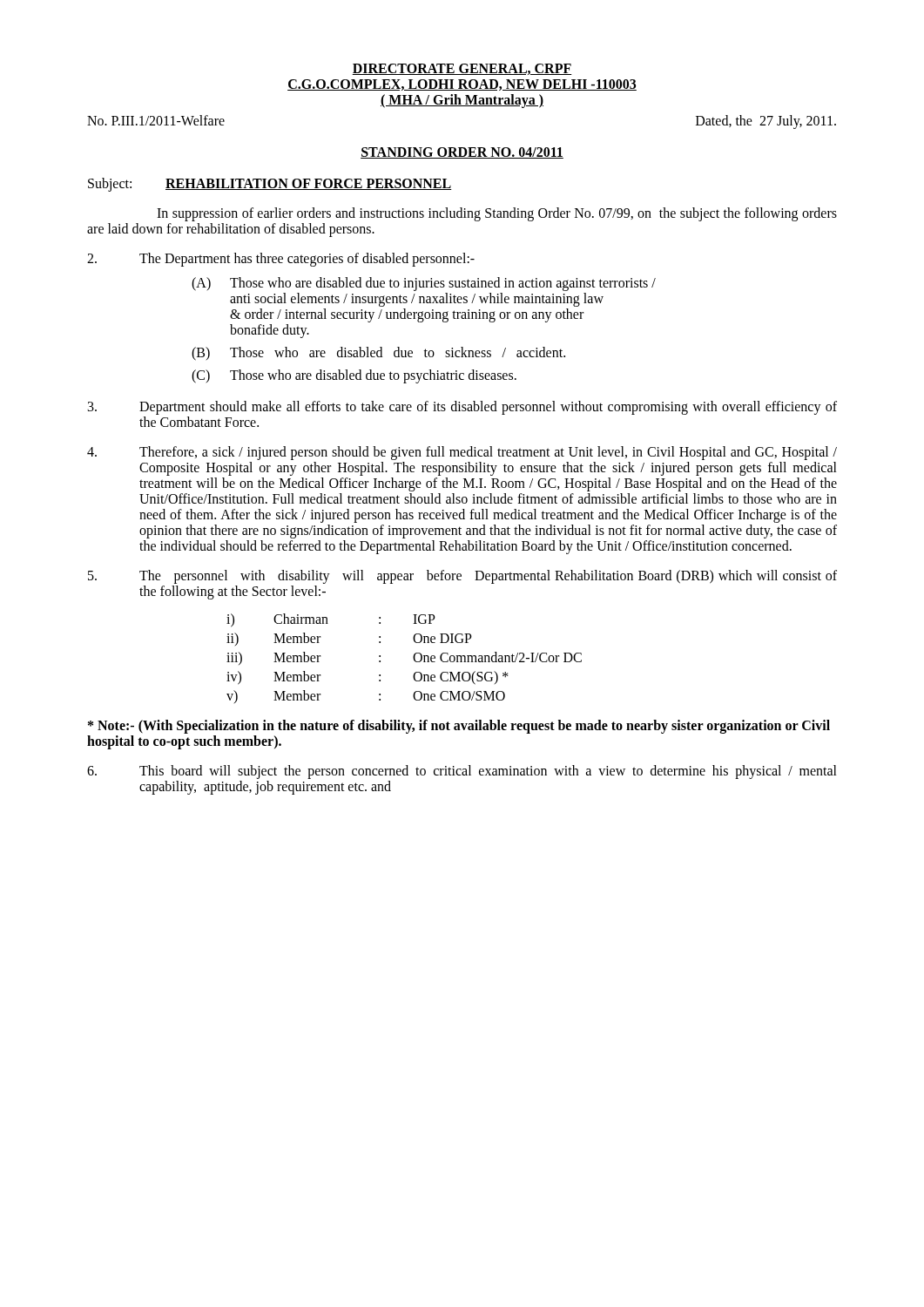Find the passage starting "Therefore, a sick / injured"
Screen dimensions: 1307x924
pyautogui.click(x=462, y=499)
